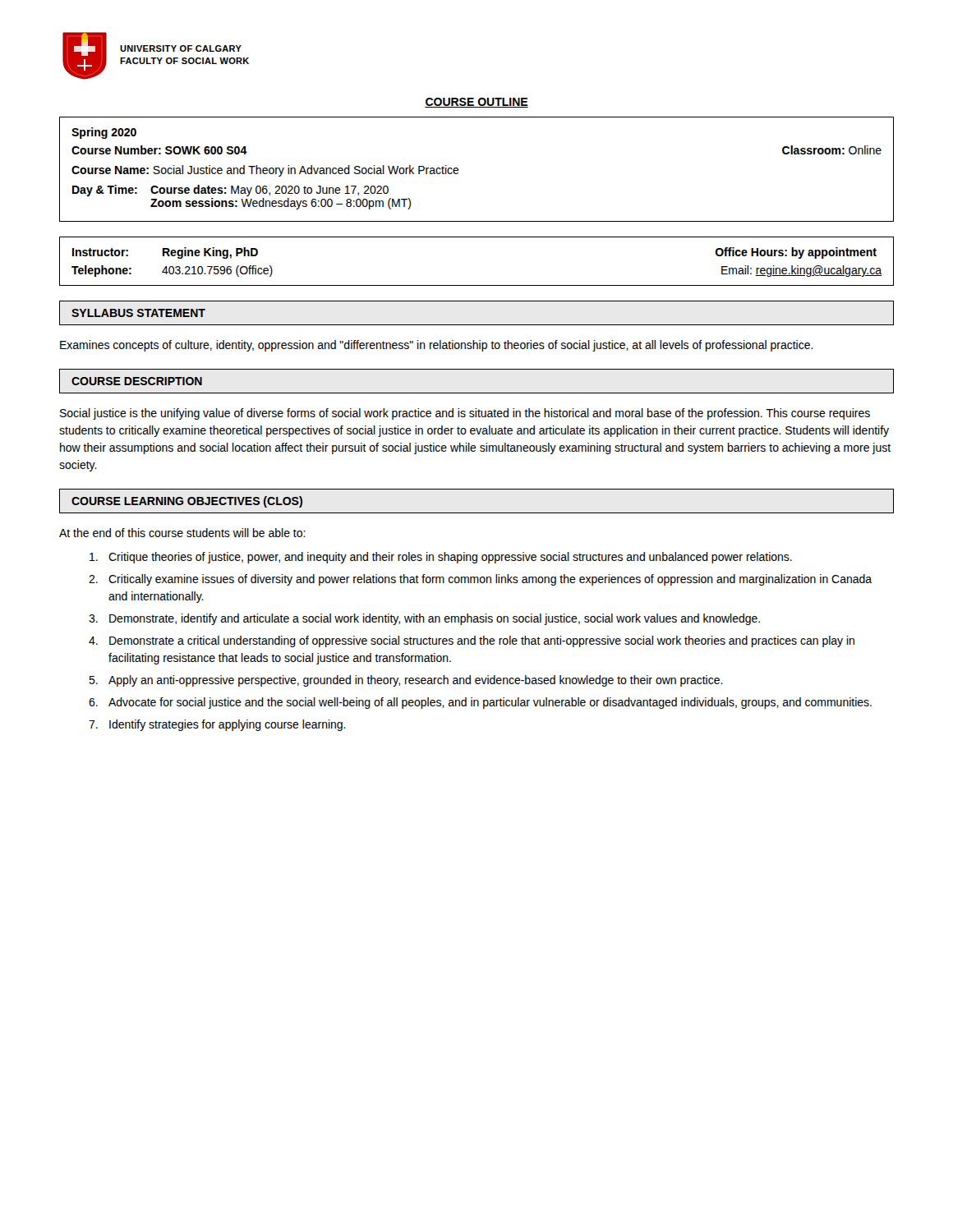Select the section header that says "COURSE LEARNING OBJECTIVES (CLOS)"

[x=187, y=501]
